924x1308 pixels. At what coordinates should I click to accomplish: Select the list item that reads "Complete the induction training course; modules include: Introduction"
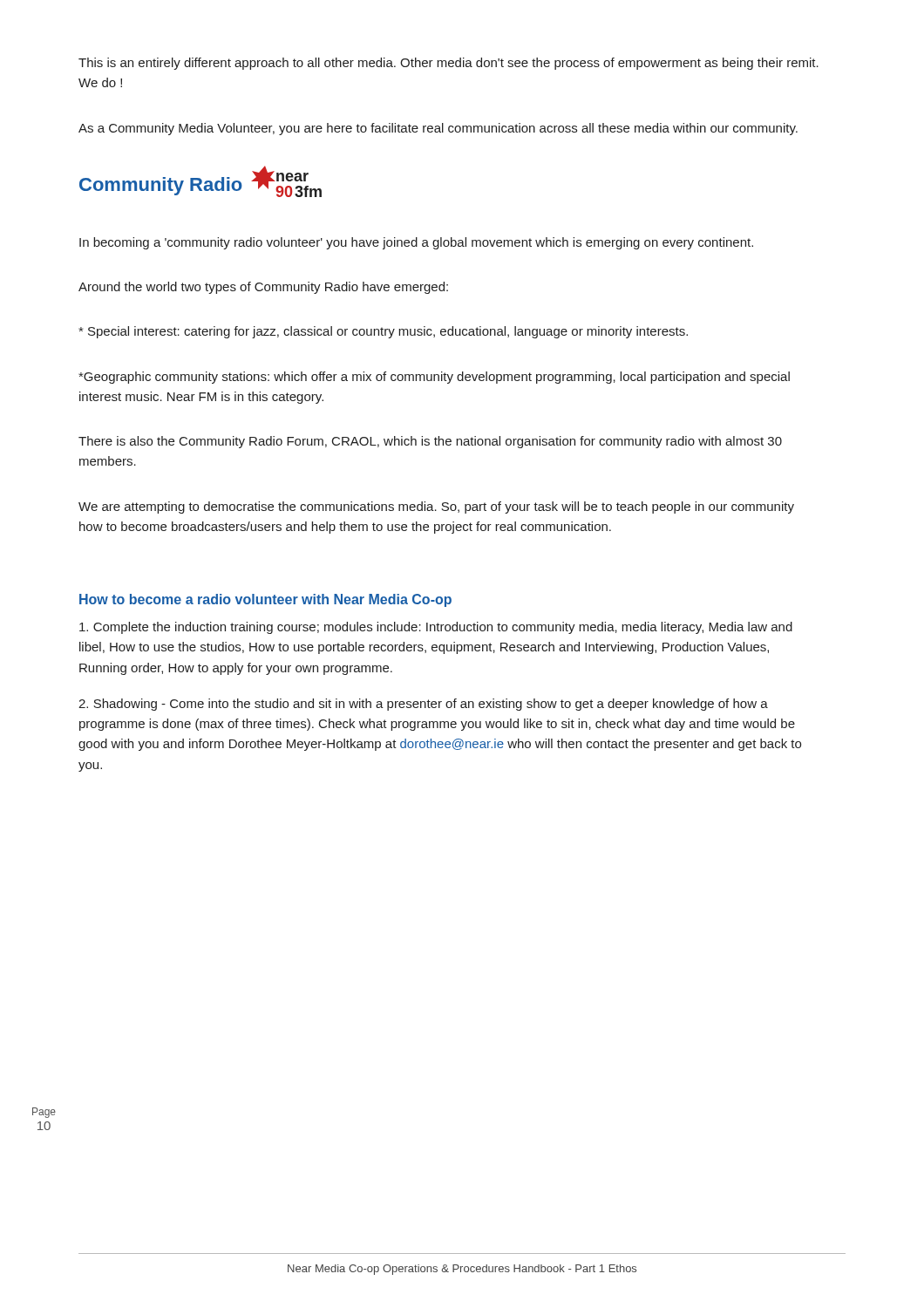click(x=436, y=647)
